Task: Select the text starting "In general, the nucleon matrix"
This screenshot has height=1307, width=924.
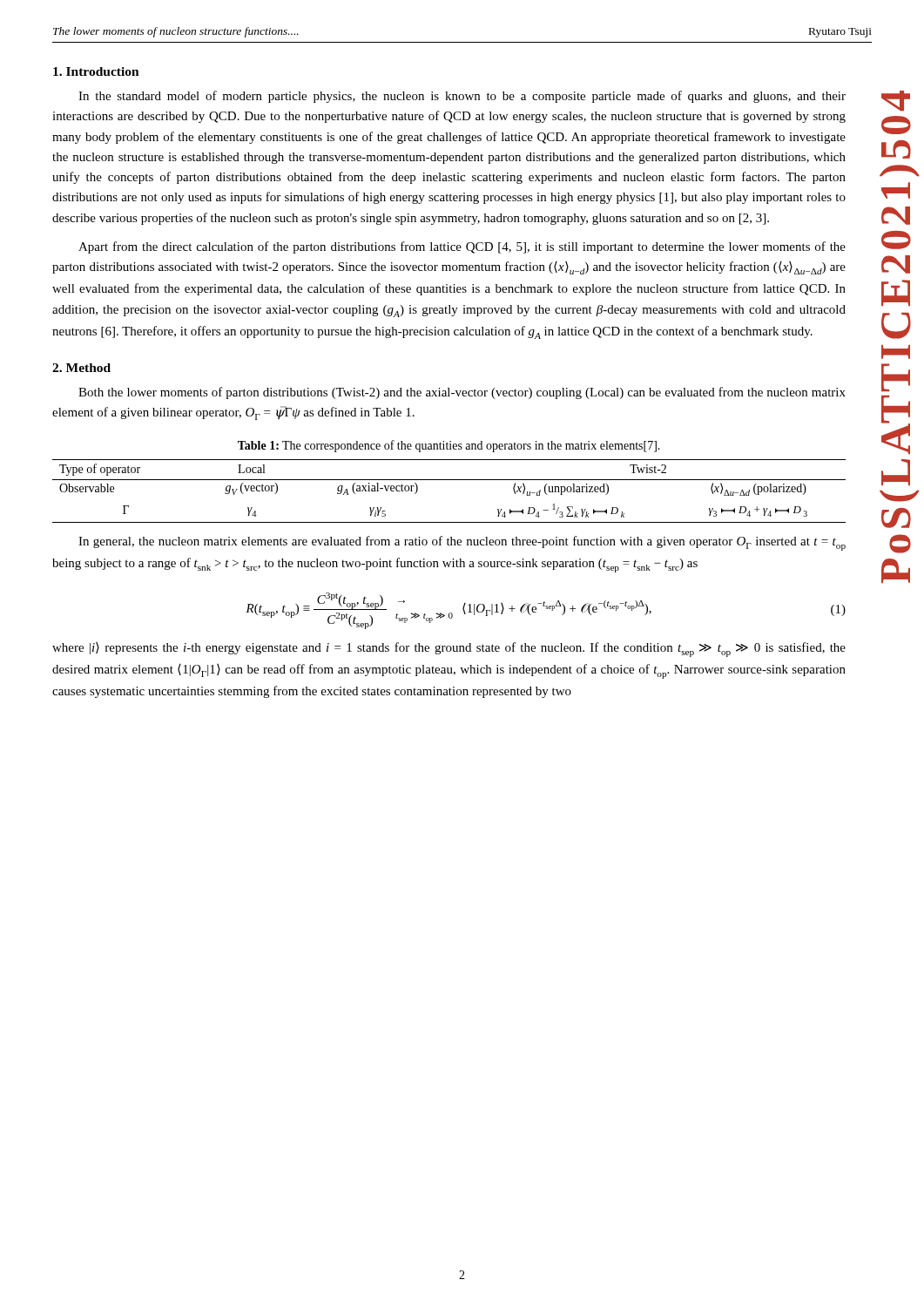Action: pyautogui.click(x=449, y=553)
